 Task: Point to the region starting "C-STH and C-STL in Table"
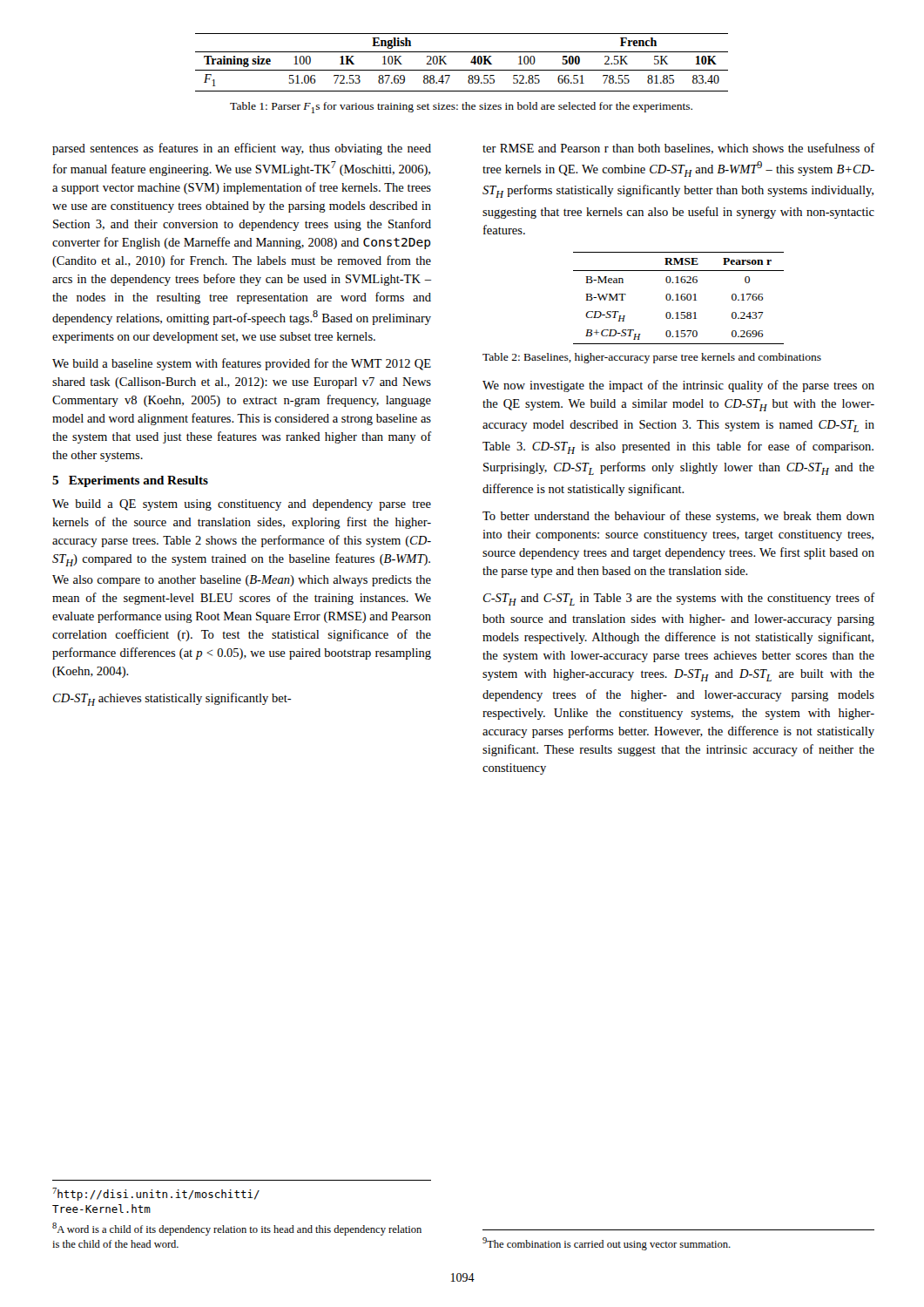(678, 683)
